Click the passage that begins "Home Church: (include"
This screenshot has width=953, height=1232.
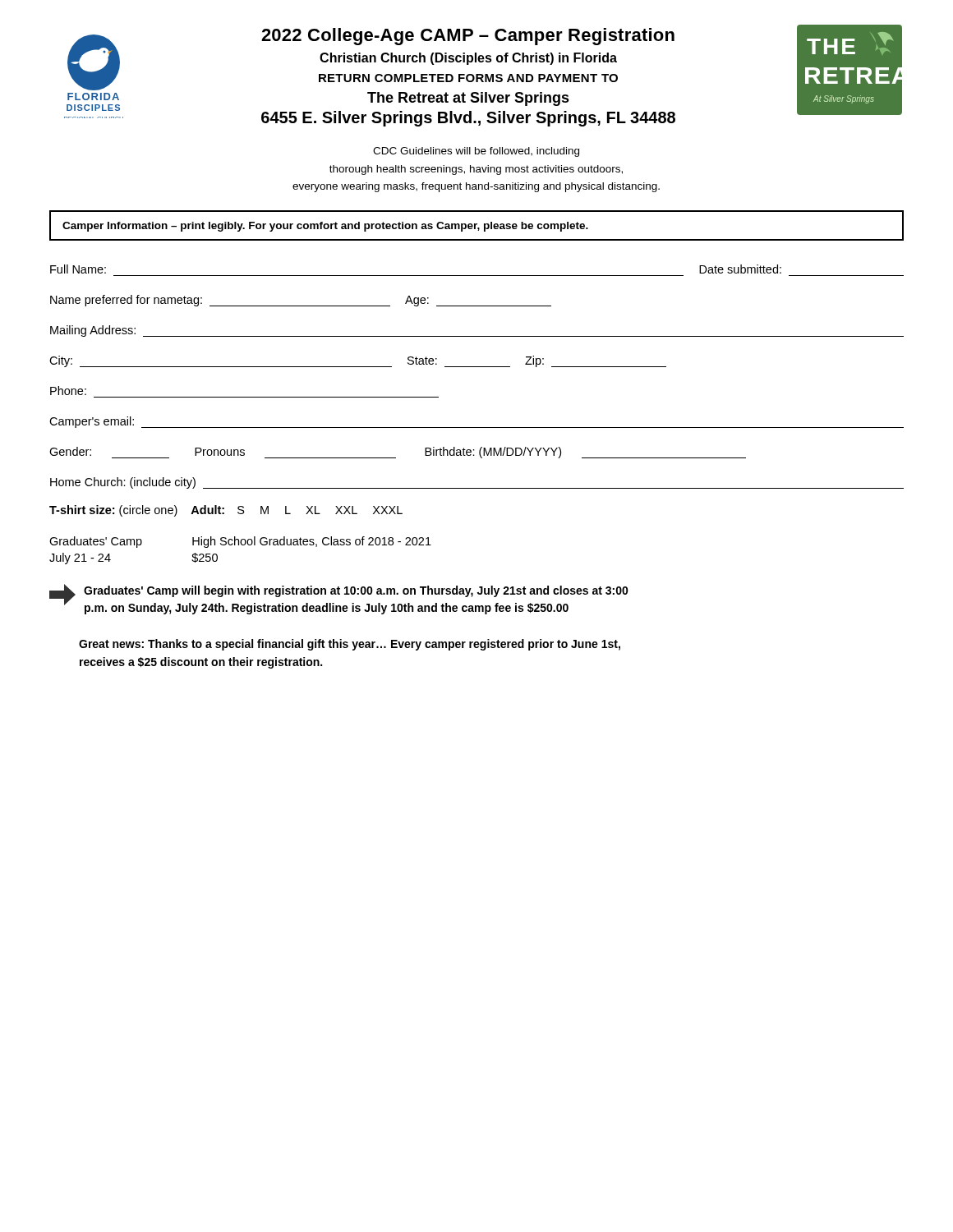tap(476, 481)
